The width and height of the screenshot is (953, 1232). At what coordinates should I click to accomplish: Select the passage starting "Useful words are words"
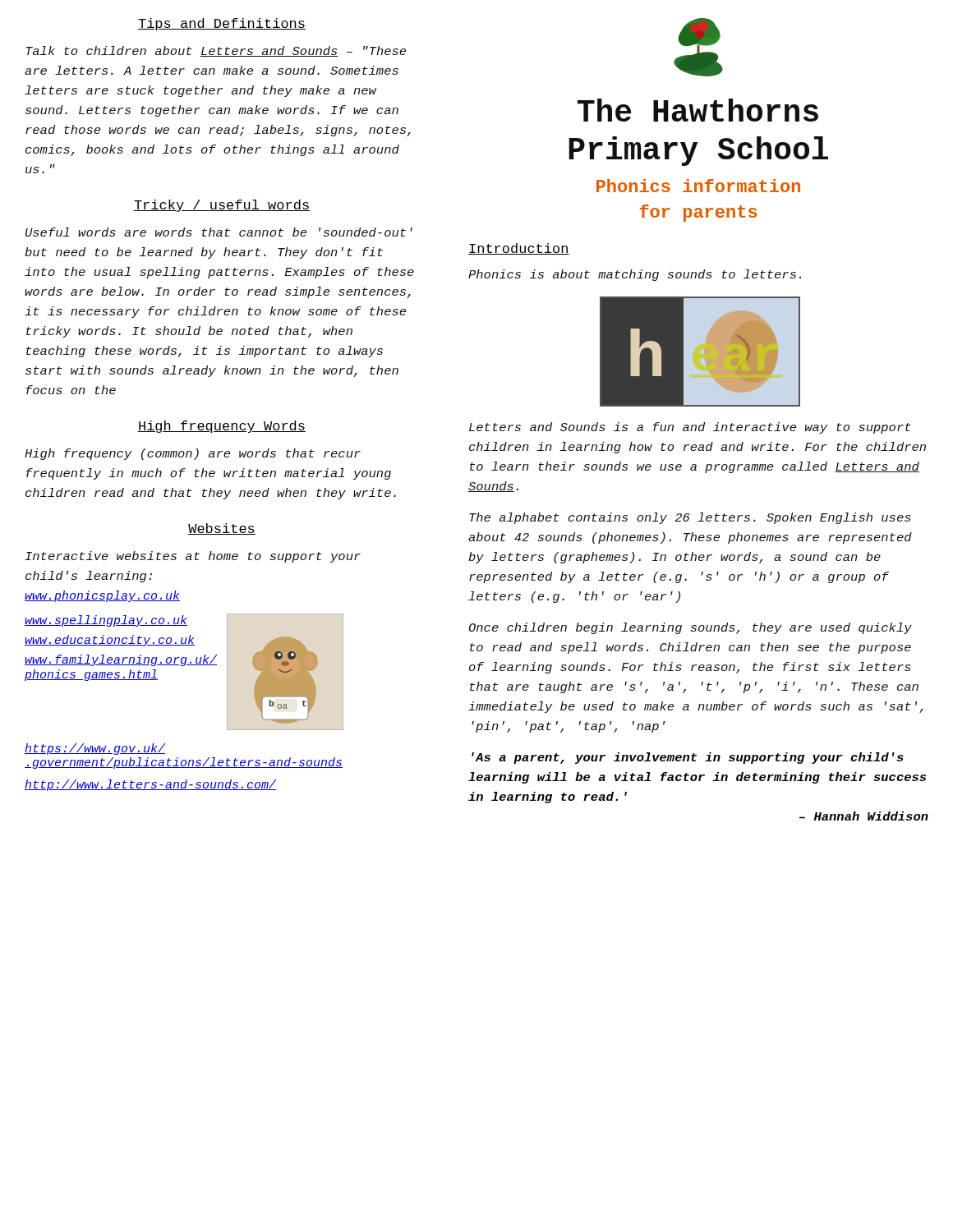pos(220,312)
